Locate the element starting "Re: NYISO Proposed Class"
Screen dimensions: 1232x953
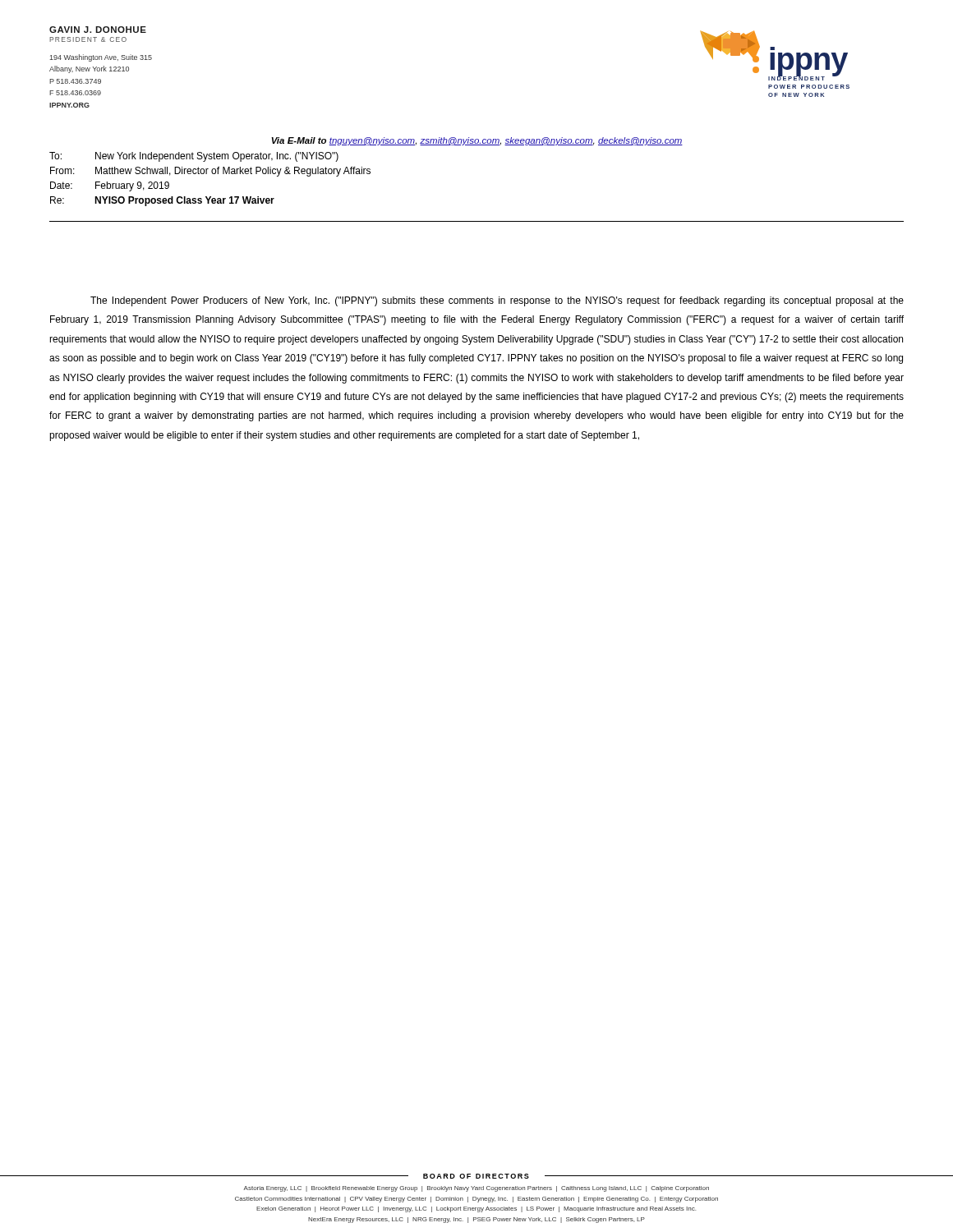coord(162,200)
